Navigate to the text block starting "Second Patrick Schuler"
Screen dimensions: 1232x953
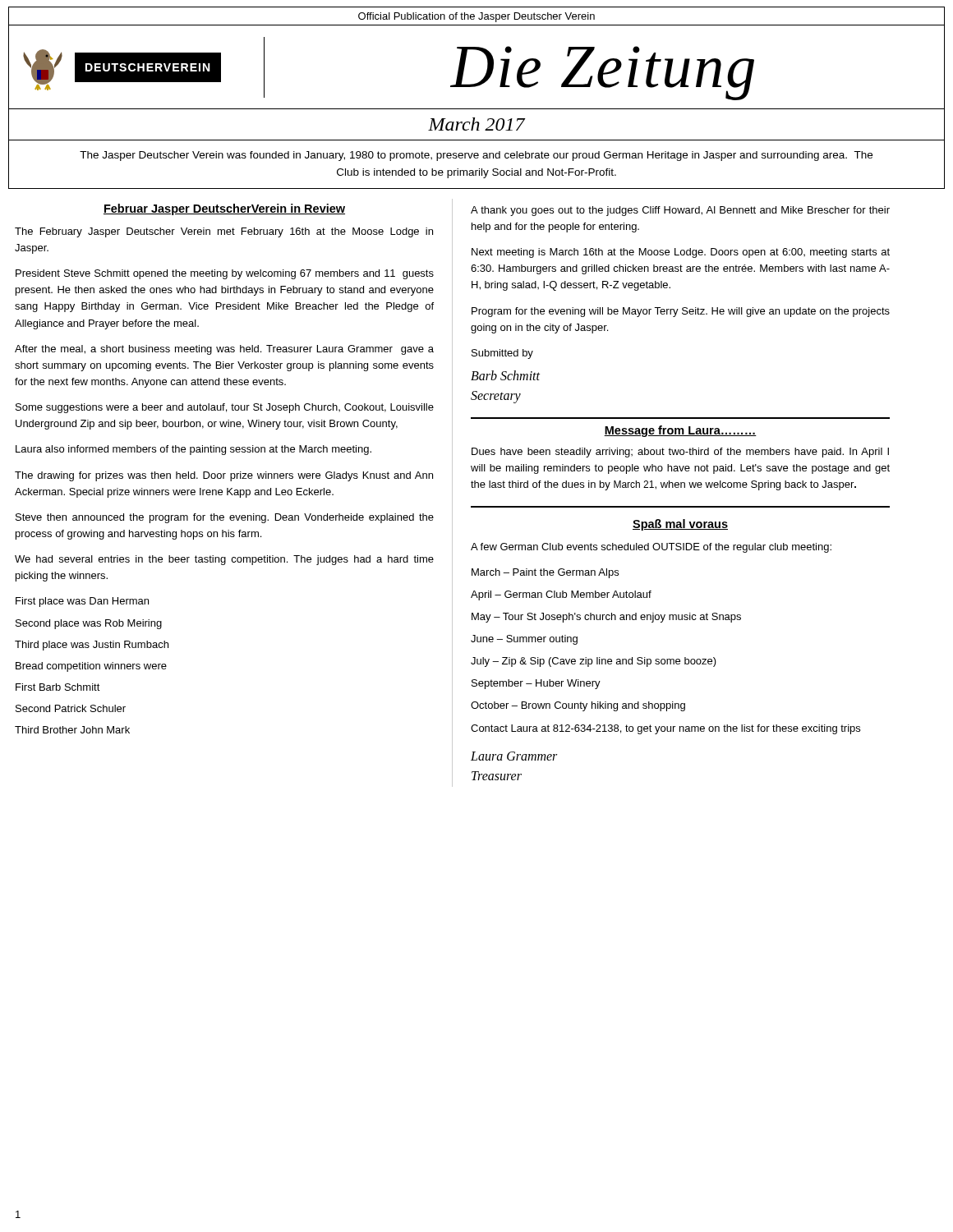70,709
